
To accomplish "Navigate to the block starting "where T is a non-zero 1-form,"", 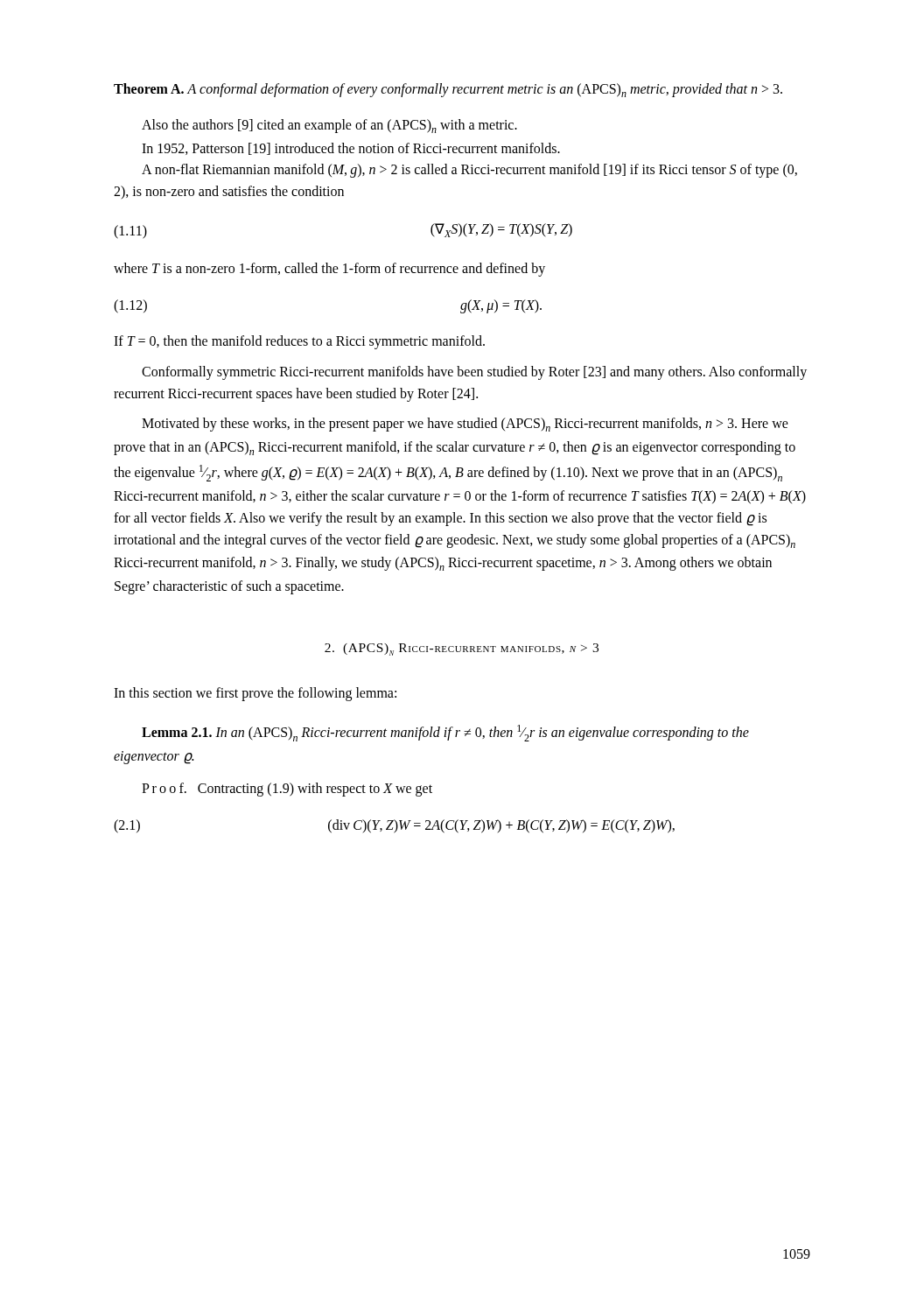I will point(462,269).
